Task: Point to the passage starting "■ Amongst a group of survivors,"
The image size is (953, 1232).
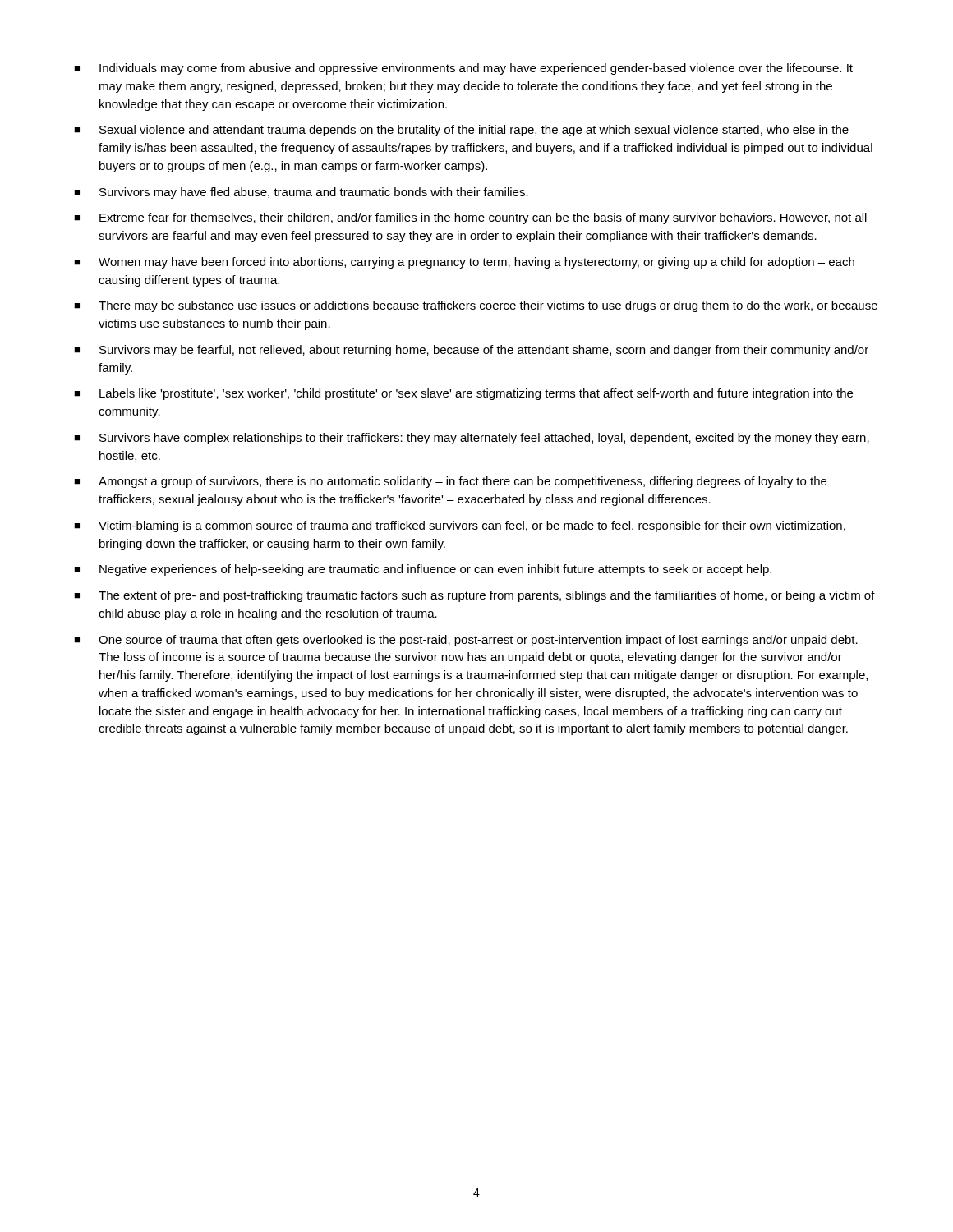Action: pos(476,490)
